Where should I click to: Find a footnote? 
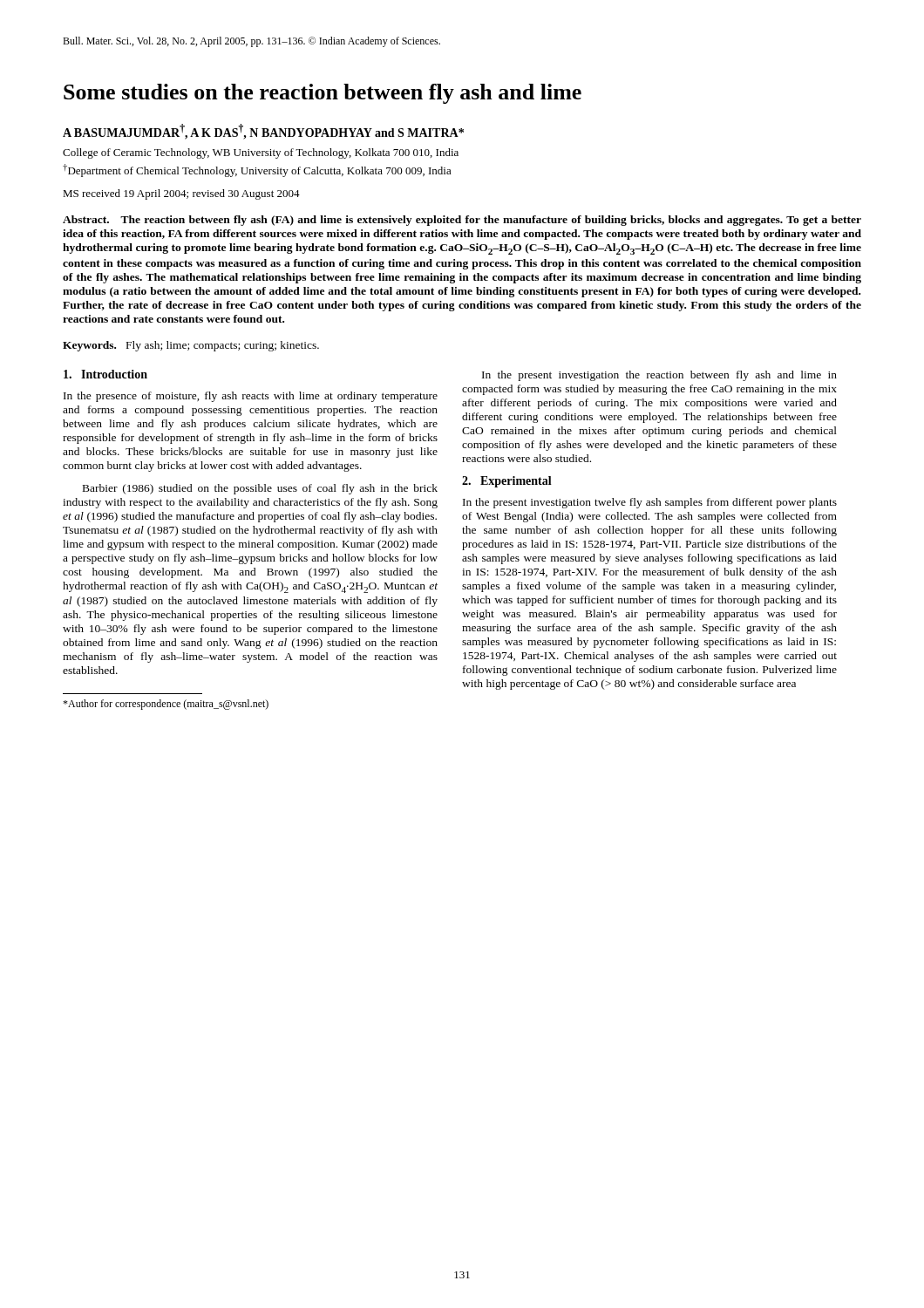[x=166, y=704]
